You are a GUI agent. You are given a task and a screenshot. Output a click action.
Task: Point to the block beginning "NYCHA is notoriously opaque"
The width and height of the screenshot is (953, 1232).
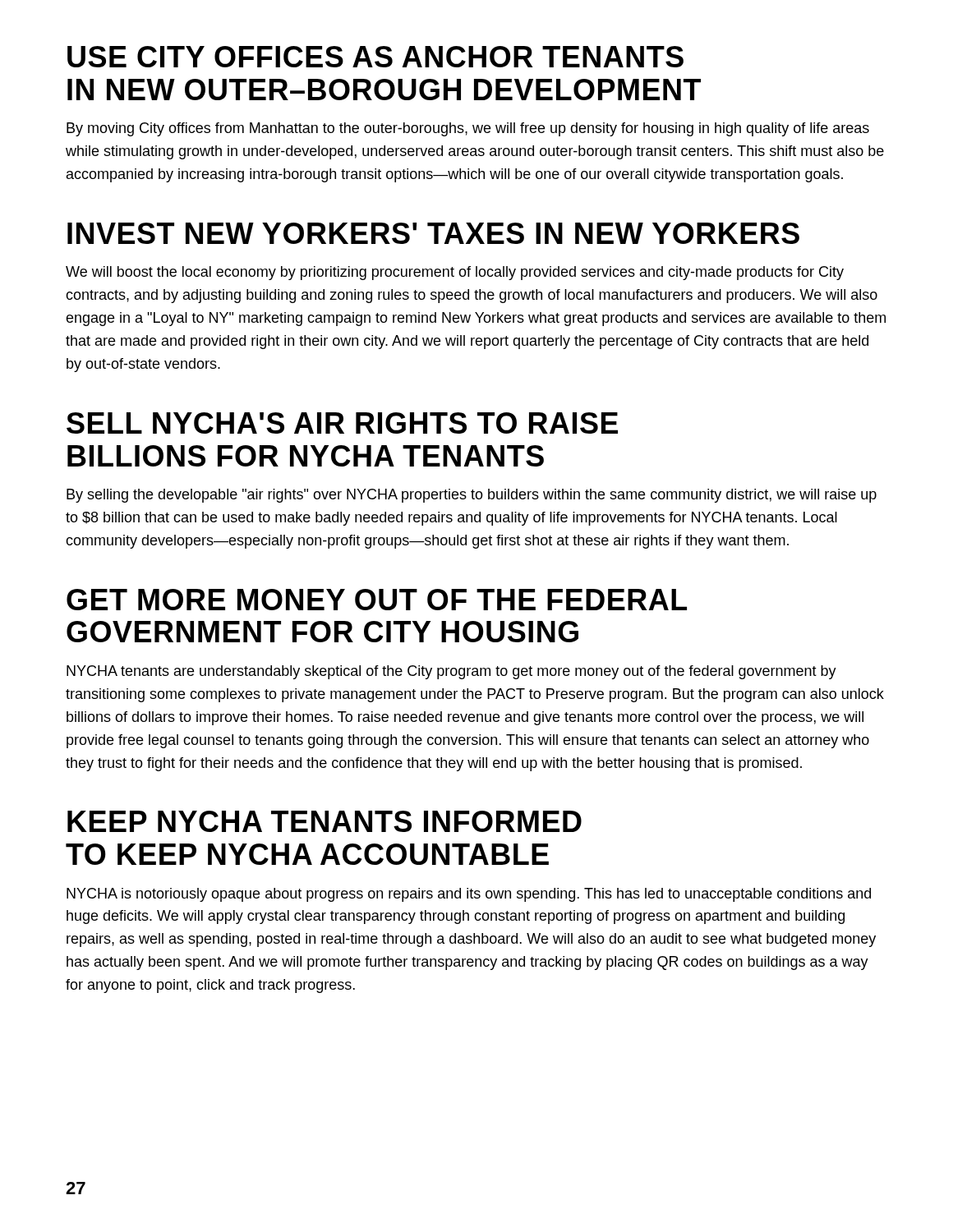click(x=476, y=940)
